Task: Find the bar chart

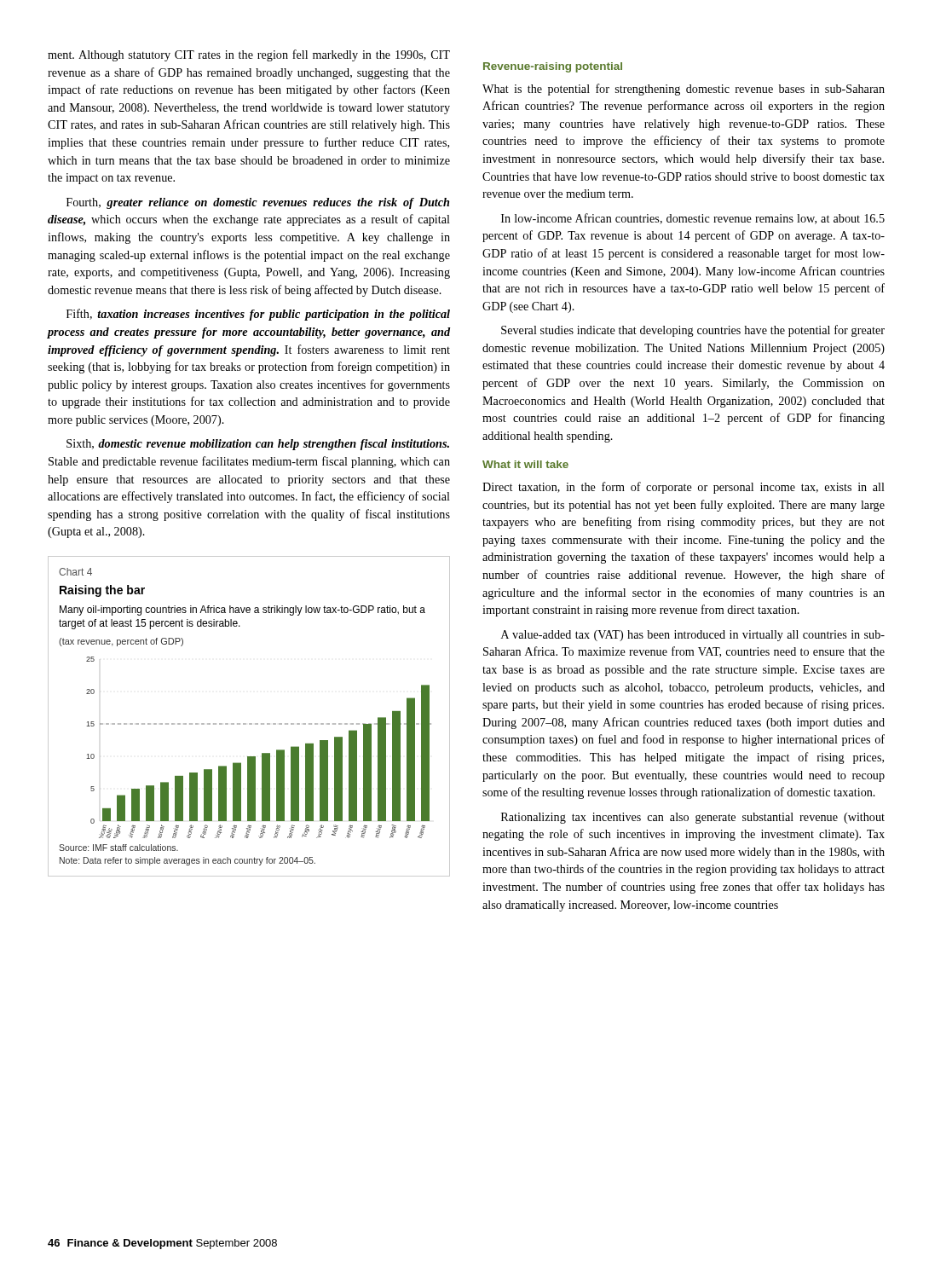Action: tap(249, 716)
